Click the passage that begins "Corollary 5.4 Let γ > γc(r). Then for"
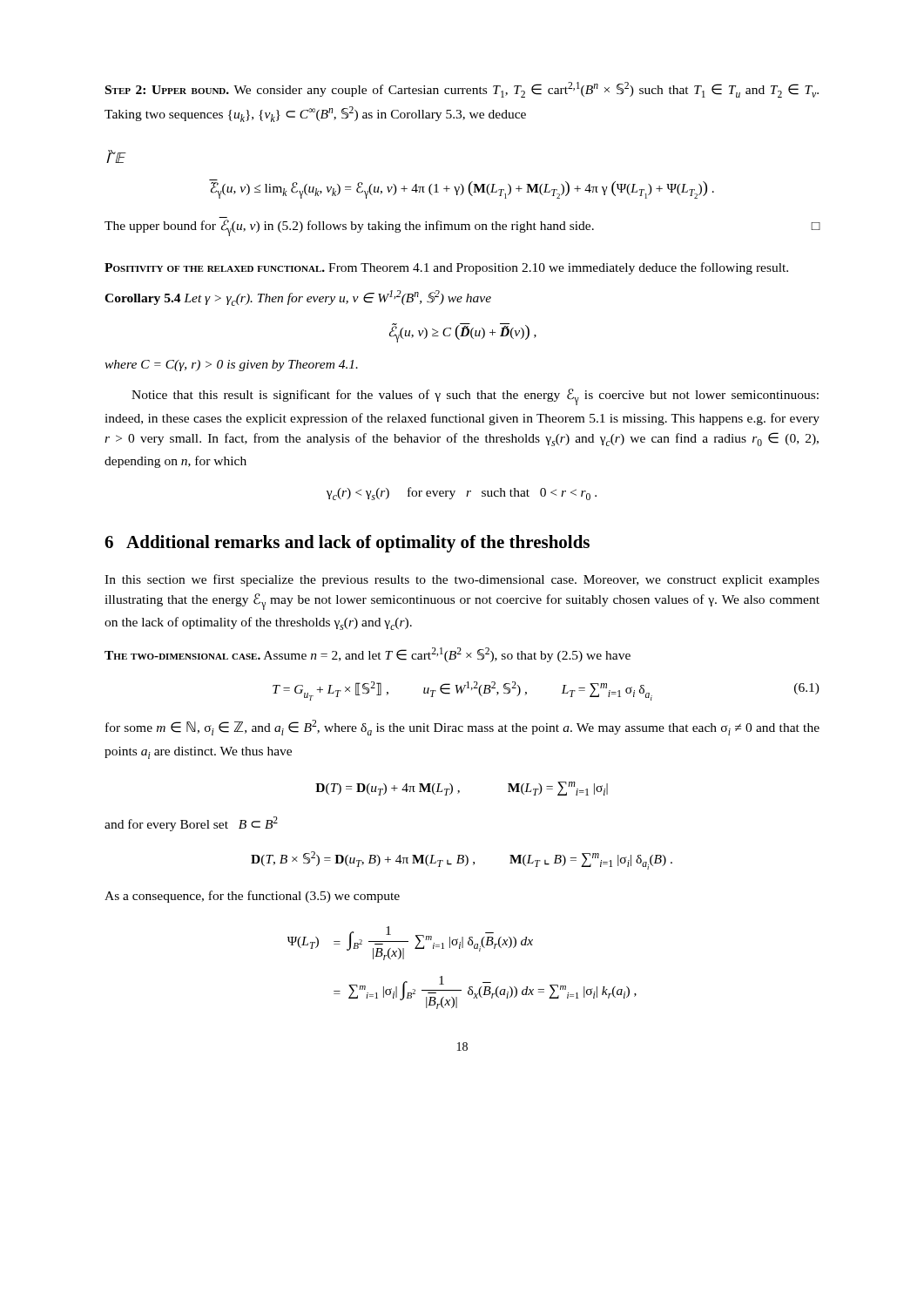This screenshot has width=924, height=1307. point(298,298)
